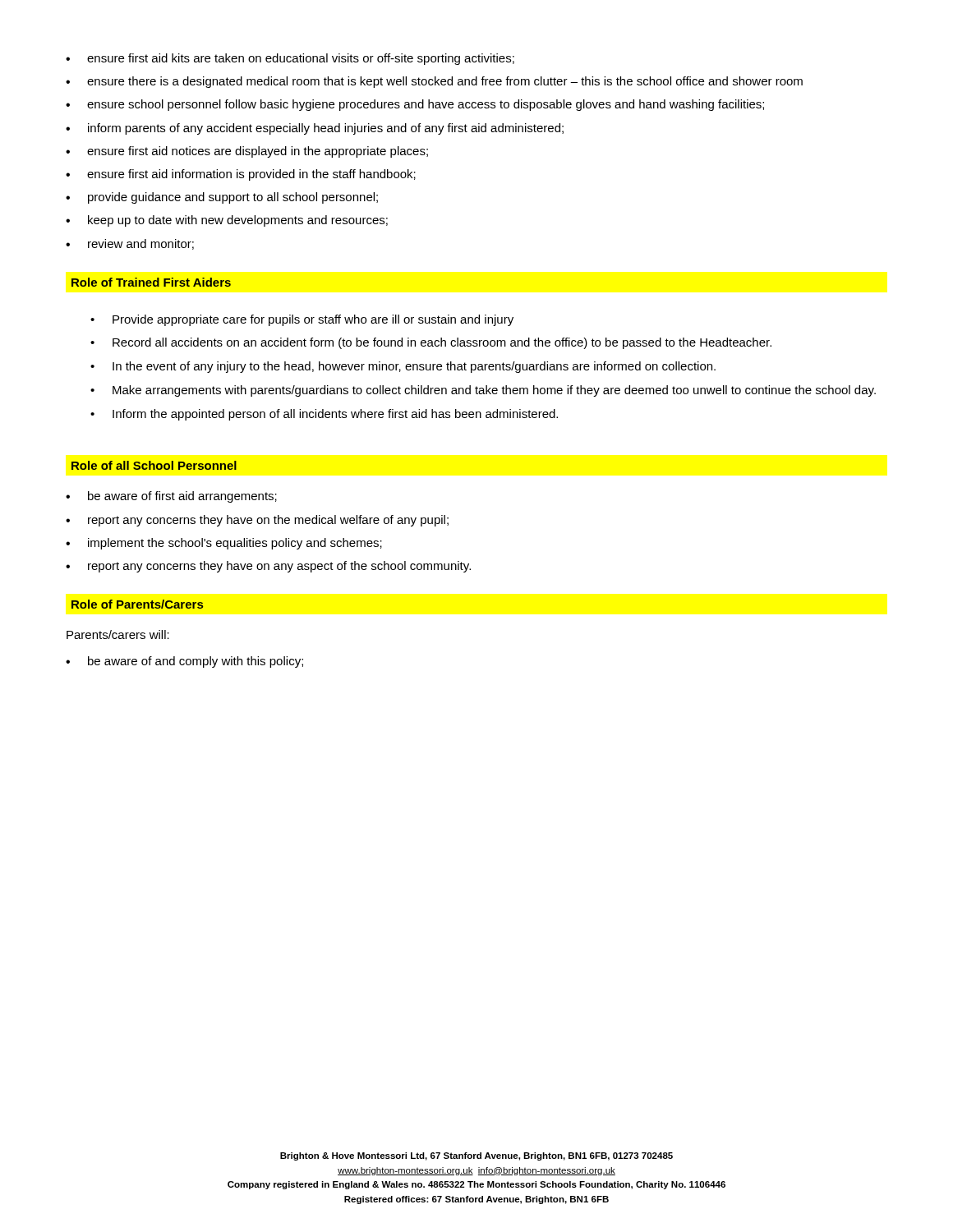Locate the block of text that opens with "ensure first aid kits are taken on educational"
Screen dimensions: 1232x953
point(301,58)
